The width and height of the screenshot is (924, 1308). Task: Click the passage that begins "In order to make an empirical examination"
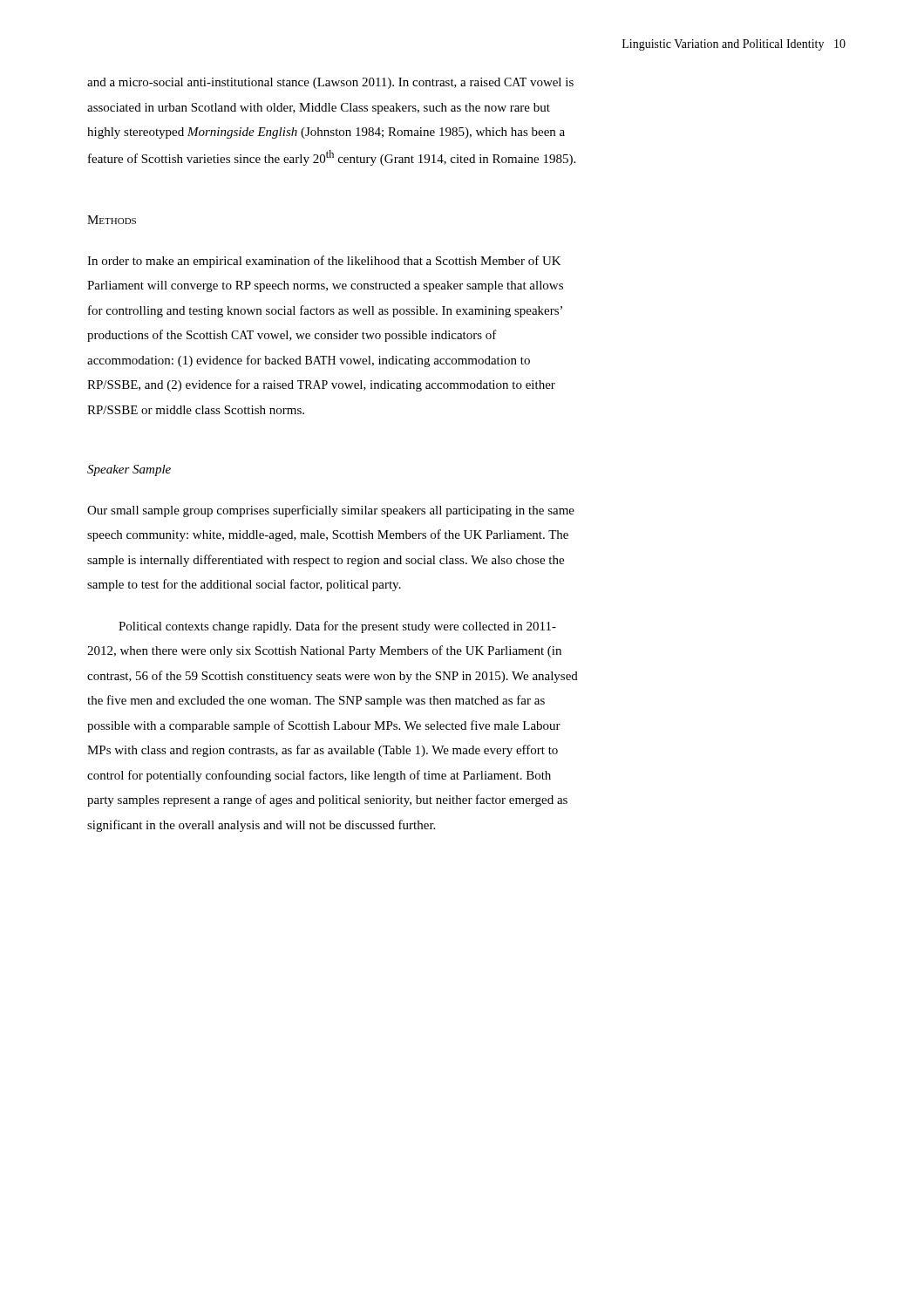462,335
